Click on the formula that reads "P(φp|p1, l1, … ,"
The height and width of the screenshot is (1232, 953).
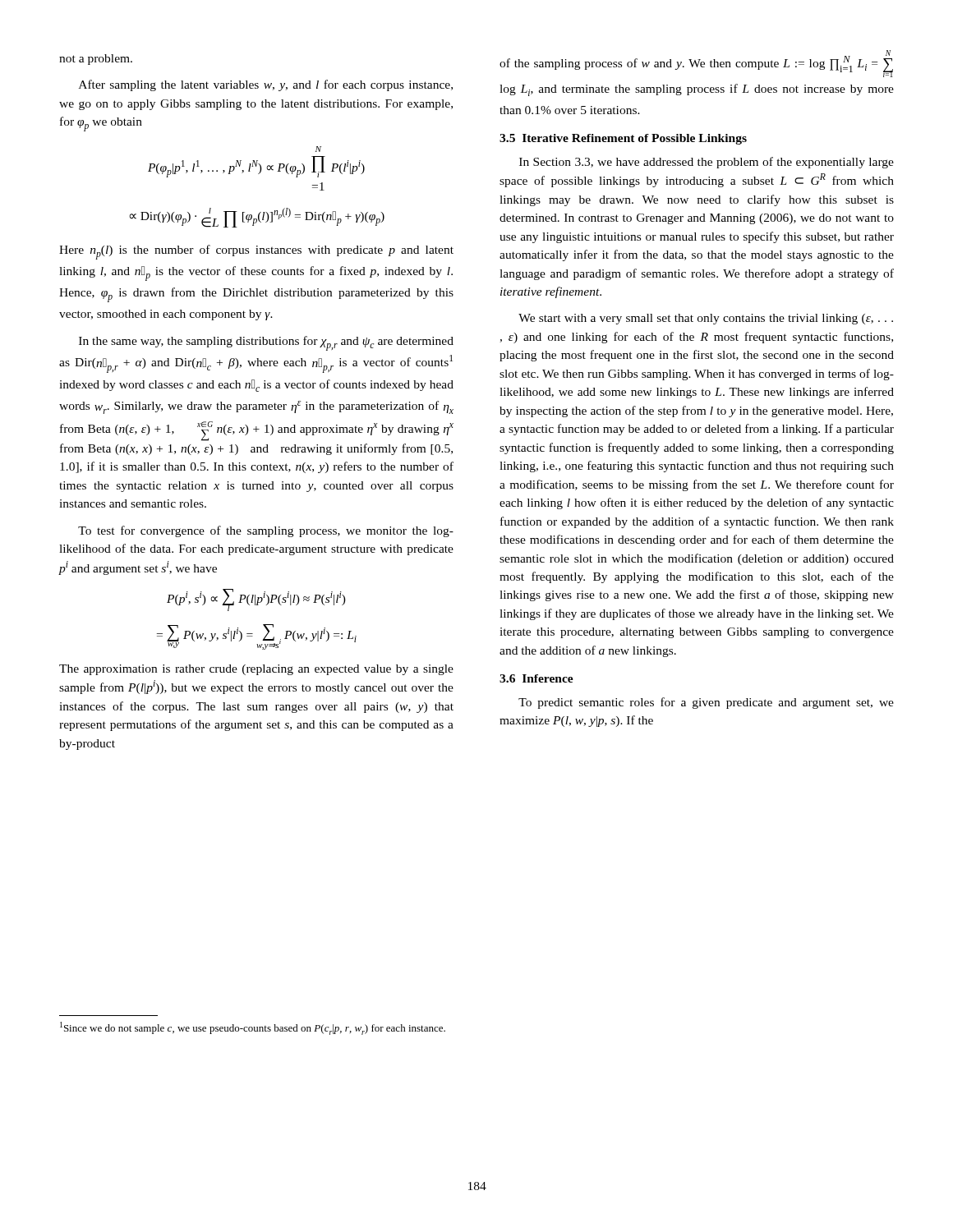(x=256, y=169)
